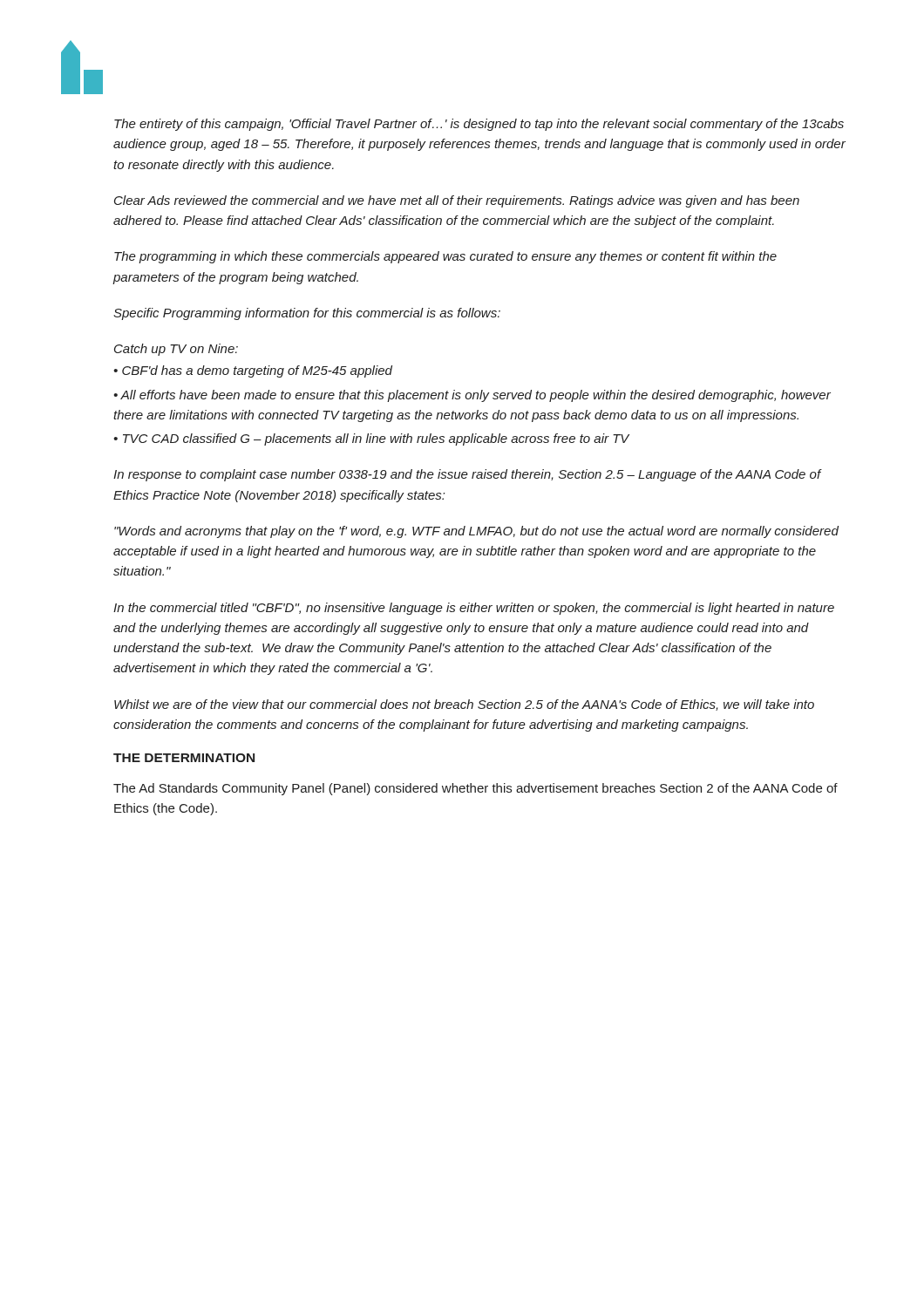Find the logo
924x1308 pixels.
pos(85,67)
